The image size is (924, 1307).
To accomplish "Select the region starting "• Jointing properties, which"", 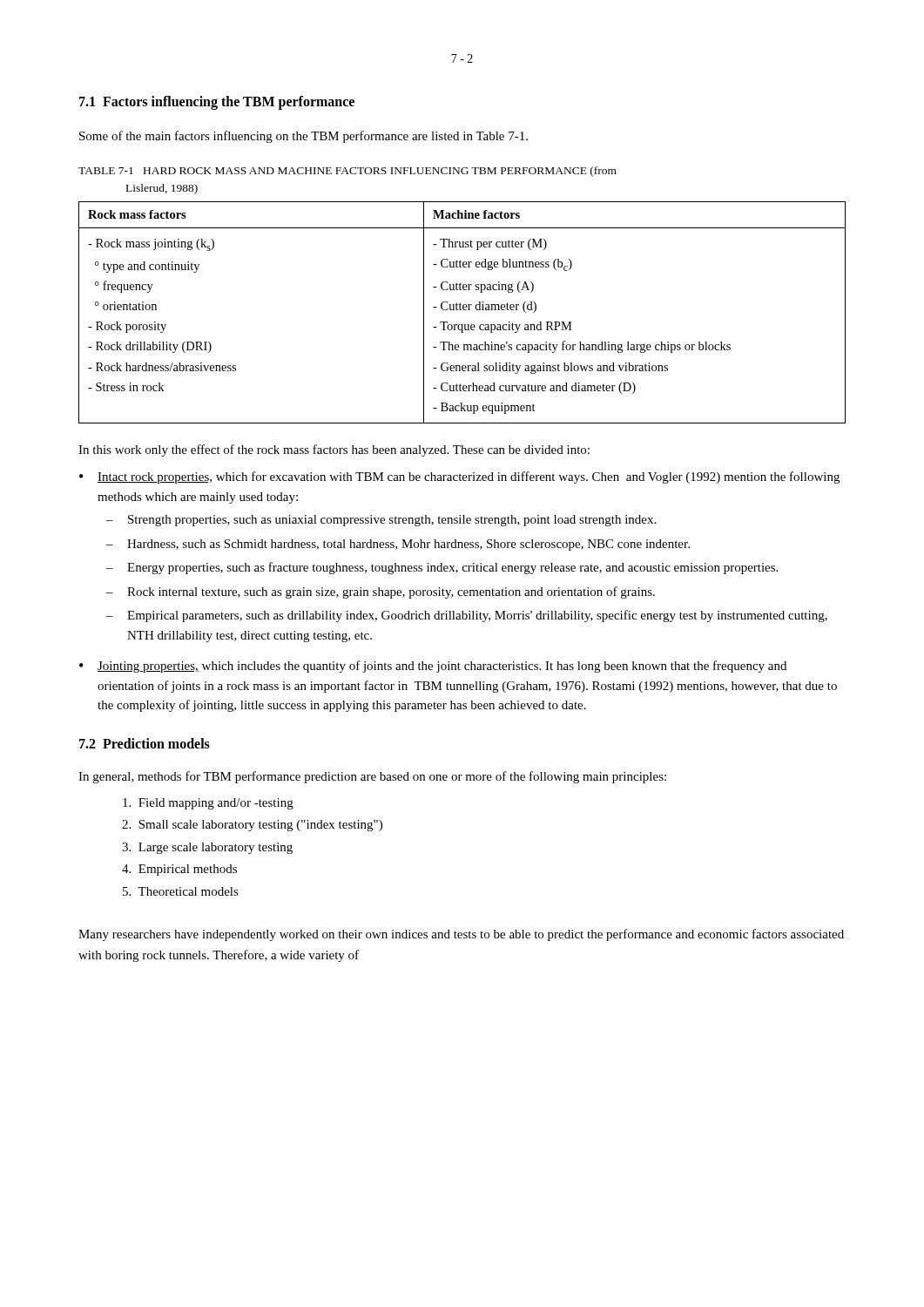I will [x=462, y=686].
